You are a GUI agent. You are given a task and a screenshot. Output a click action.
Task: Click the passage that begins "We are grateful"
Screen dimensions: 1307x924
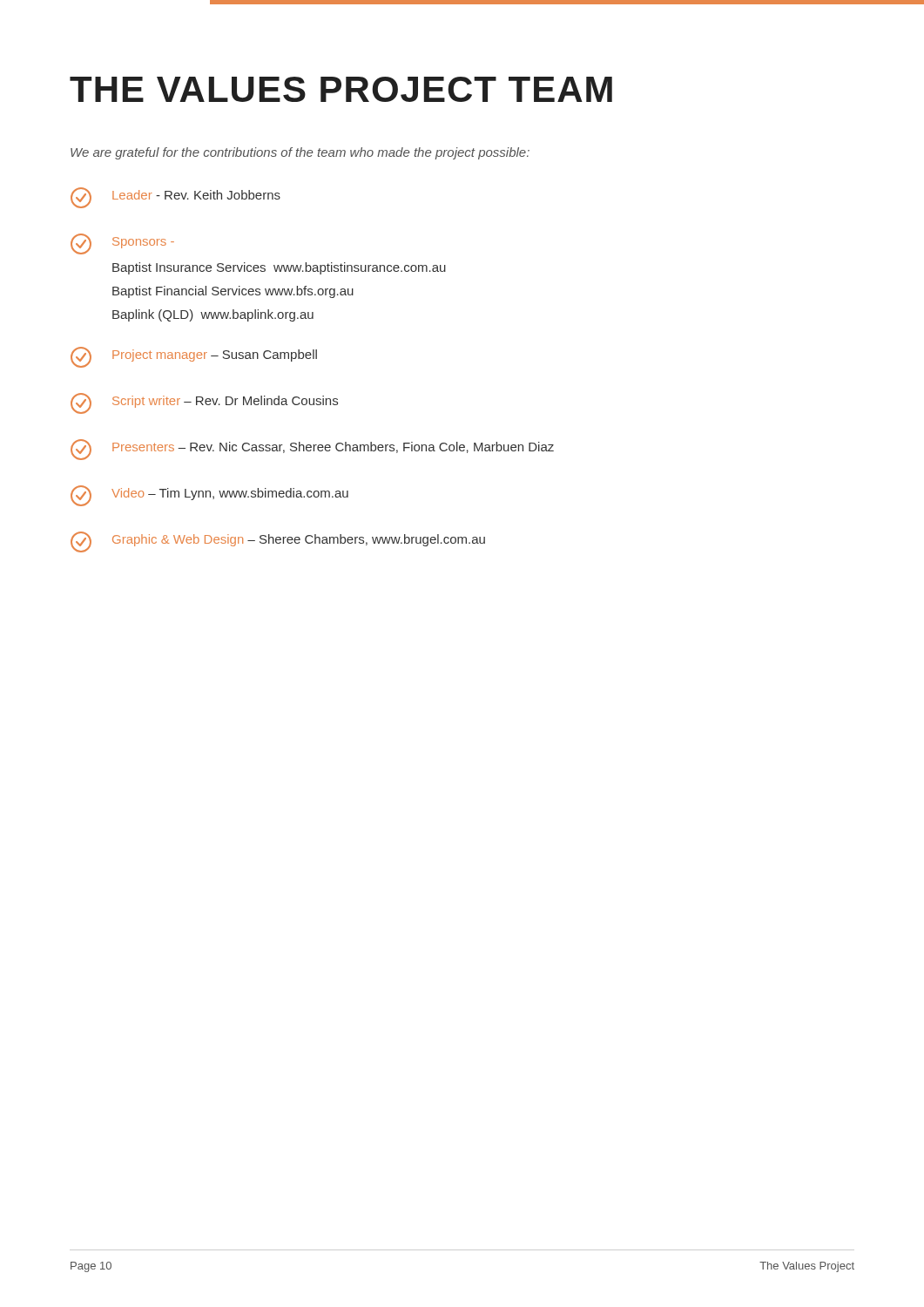click(462, 152)
